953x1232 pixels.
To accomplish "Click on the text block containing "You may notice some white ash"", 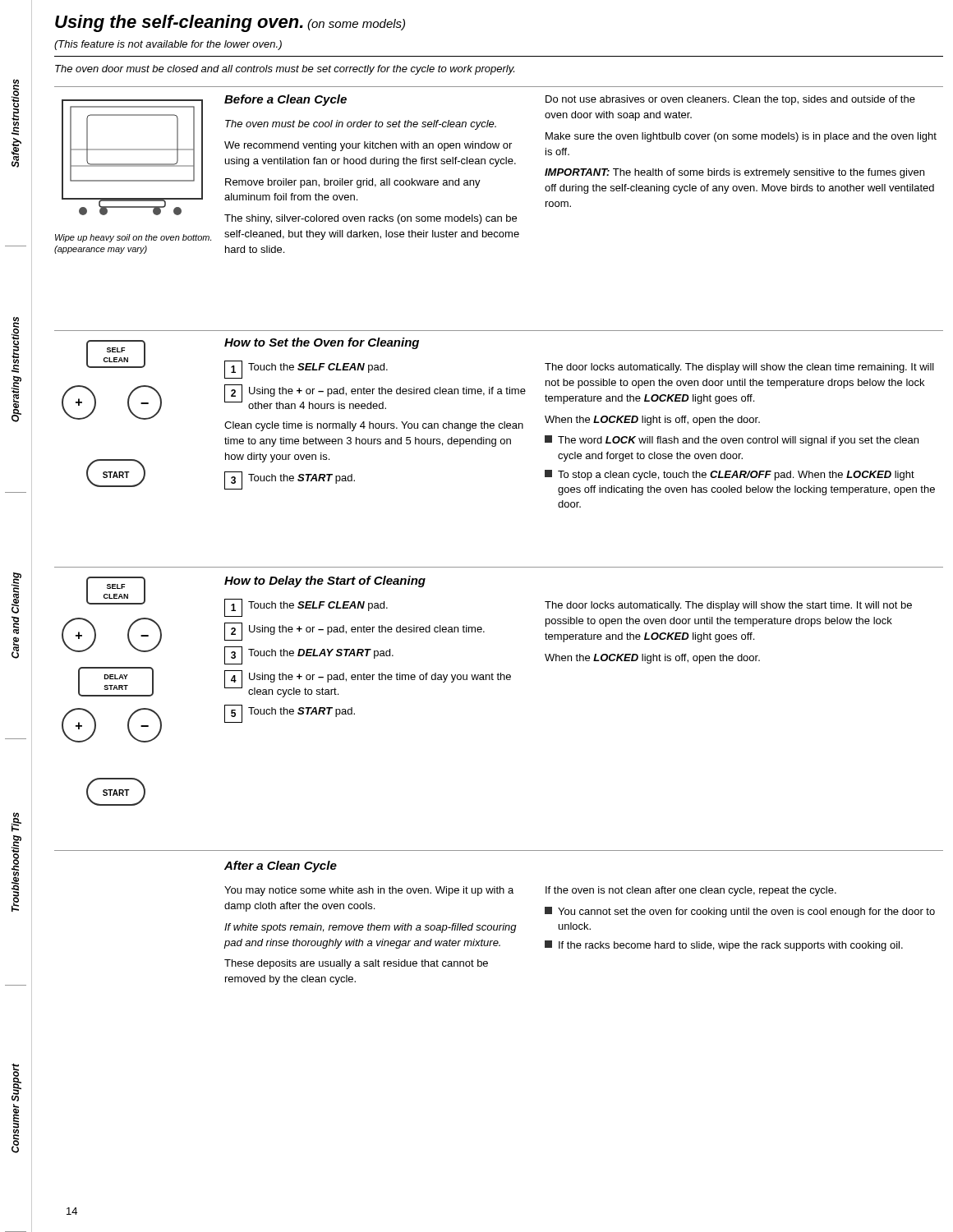I will pyautogui.click(x=375, y=935).
